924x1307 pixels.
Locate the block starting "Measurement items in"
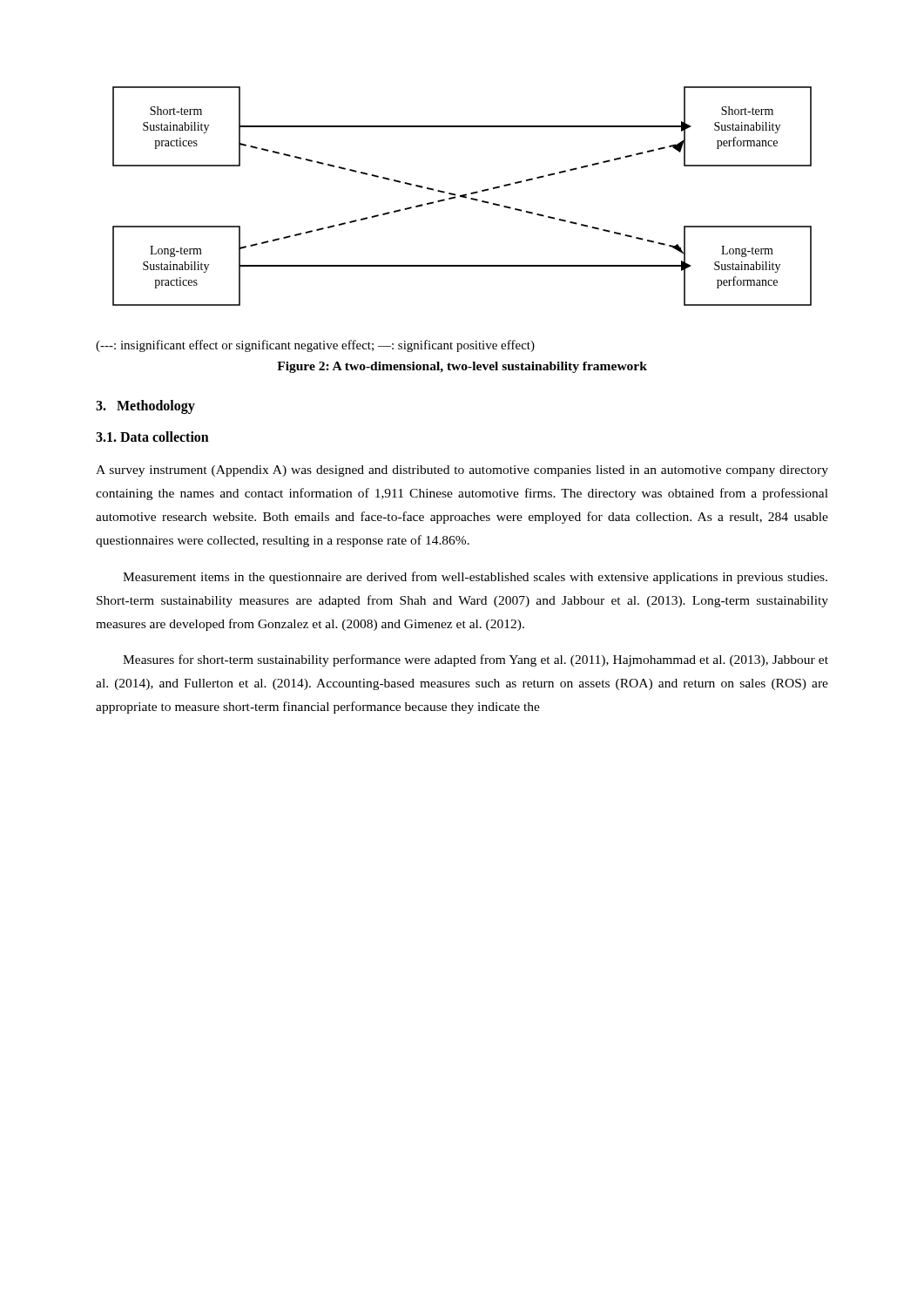(462, 600)
